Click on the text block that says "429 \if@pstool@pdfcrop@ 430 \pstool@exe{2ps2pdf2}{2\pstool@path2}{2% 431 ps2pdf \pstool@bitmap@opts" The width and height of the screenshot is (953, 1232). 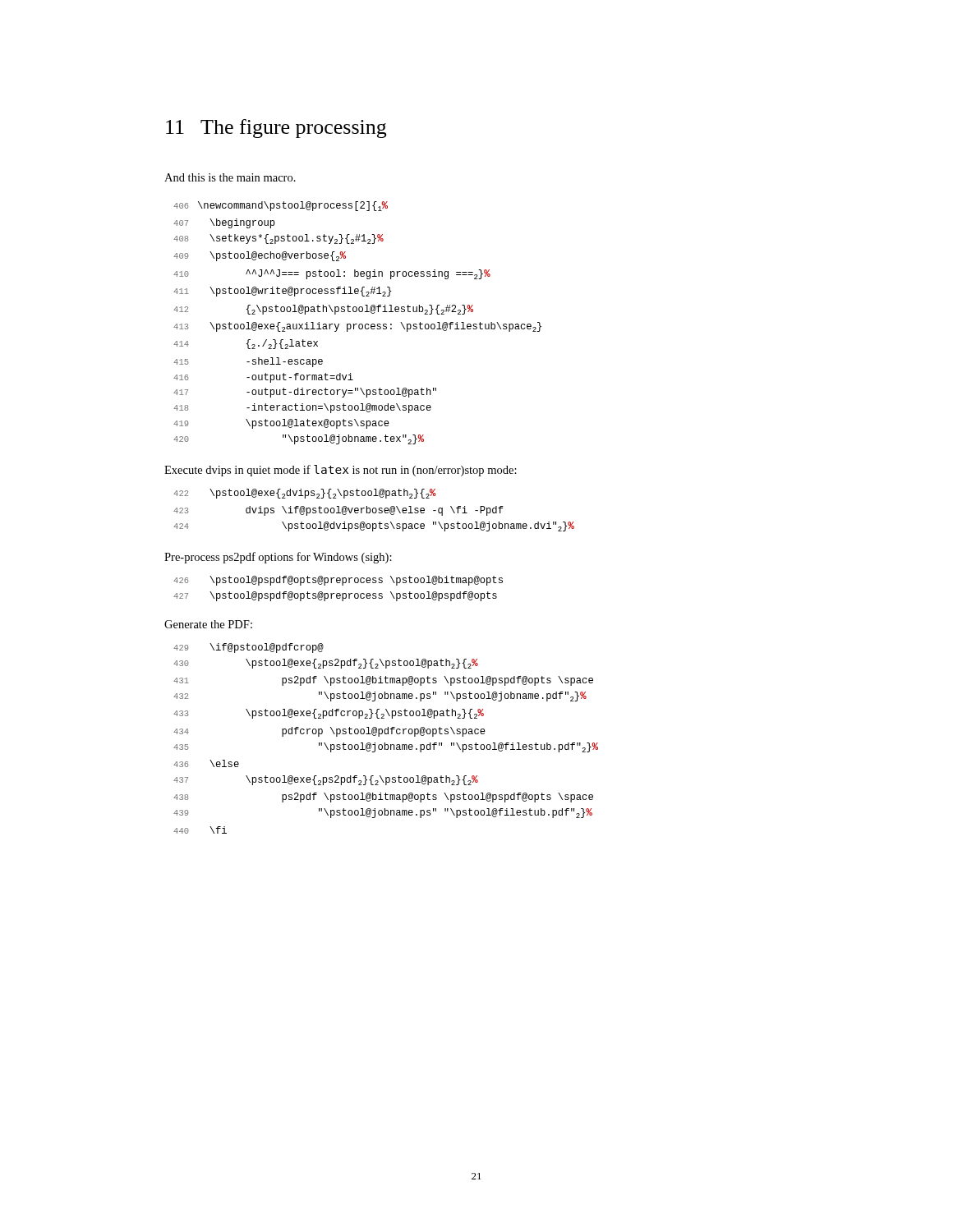coord(476,740)
